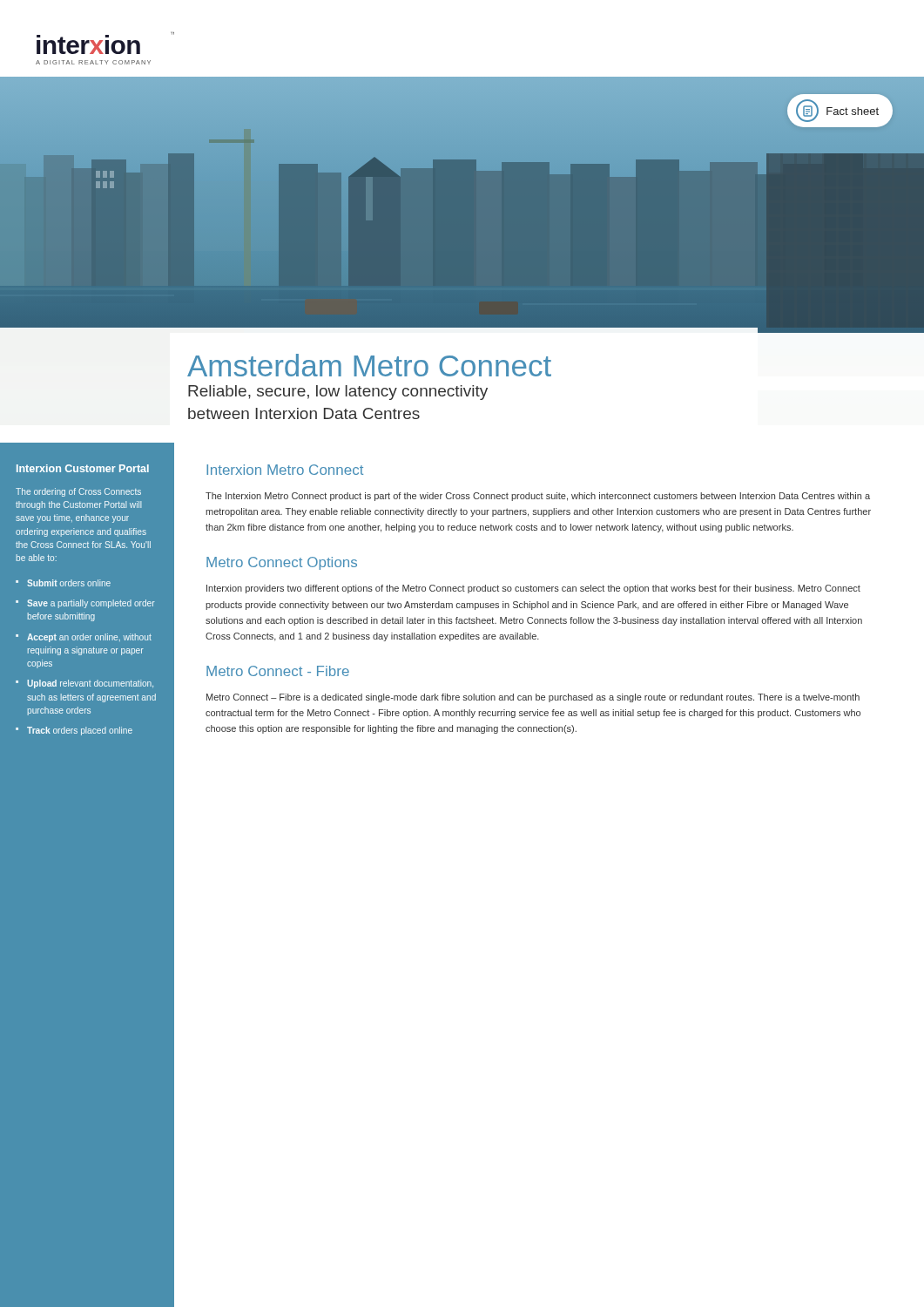Find the text block starting "Interxion Metro Connect"
This screenshot has width=924, height=1307.
284,470
